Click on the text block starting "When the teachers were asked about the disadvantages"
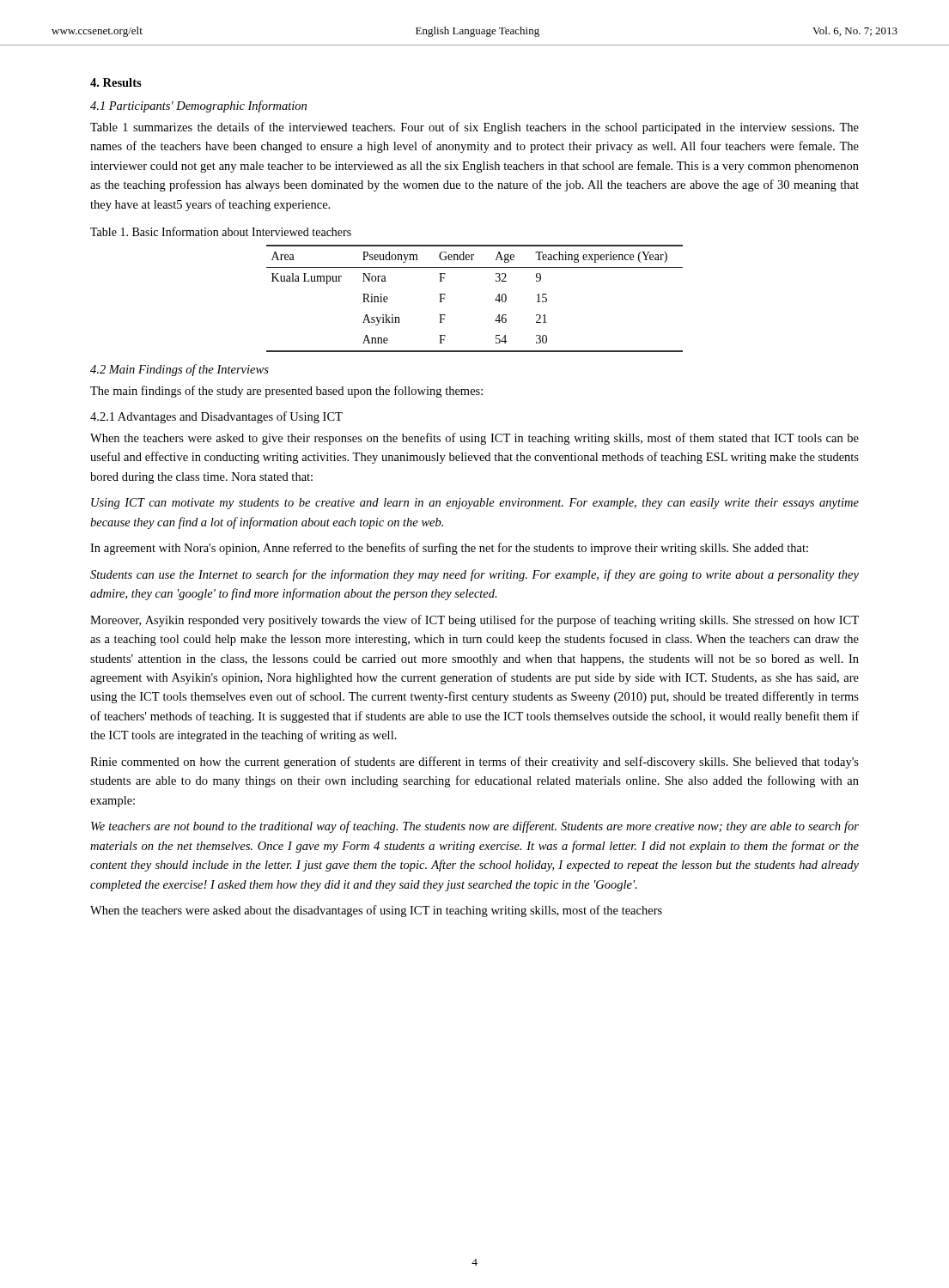949x1288 pixels. 376,910
